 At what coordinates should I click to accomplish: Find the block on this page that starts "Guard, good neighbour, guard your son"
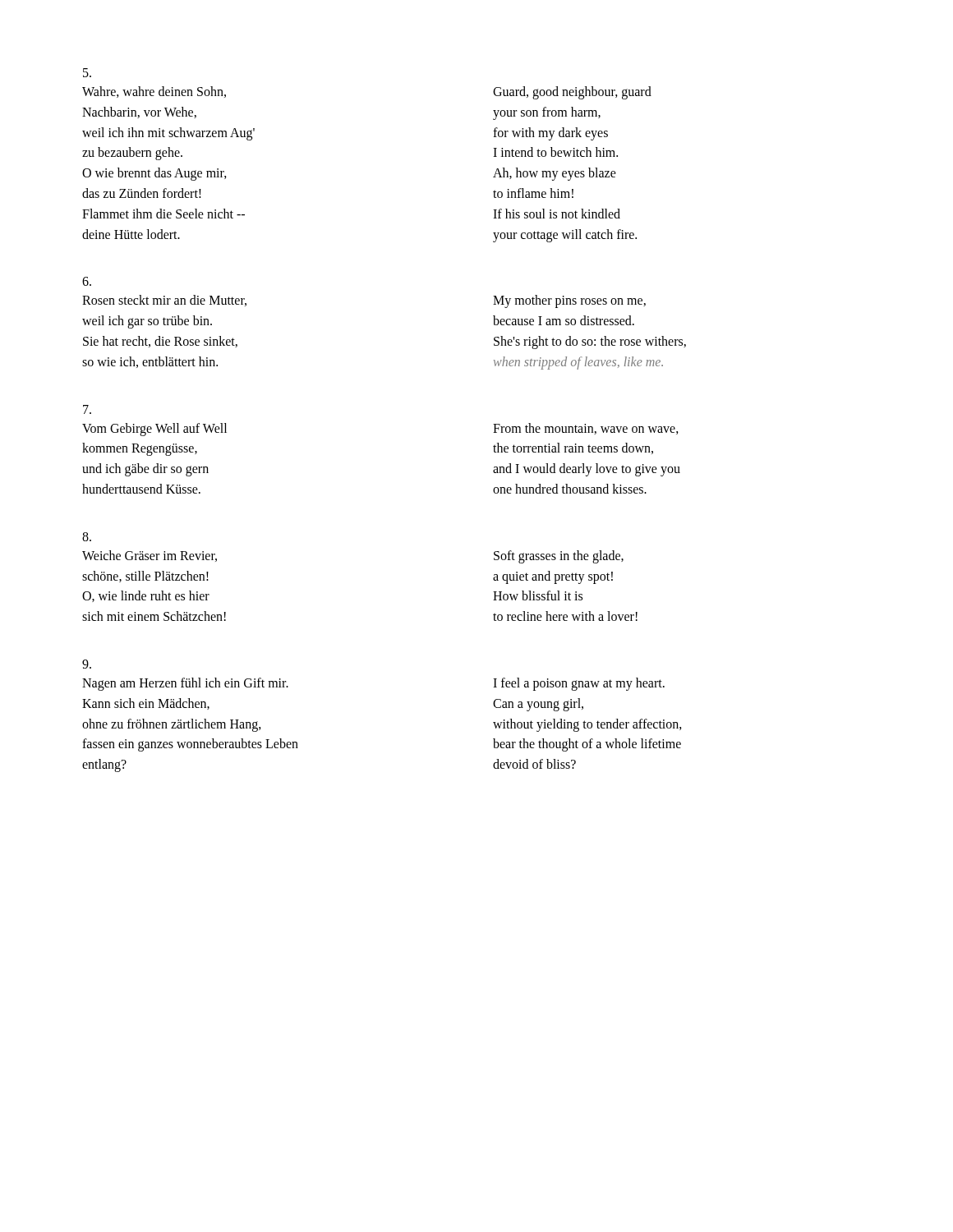point(572,93)
